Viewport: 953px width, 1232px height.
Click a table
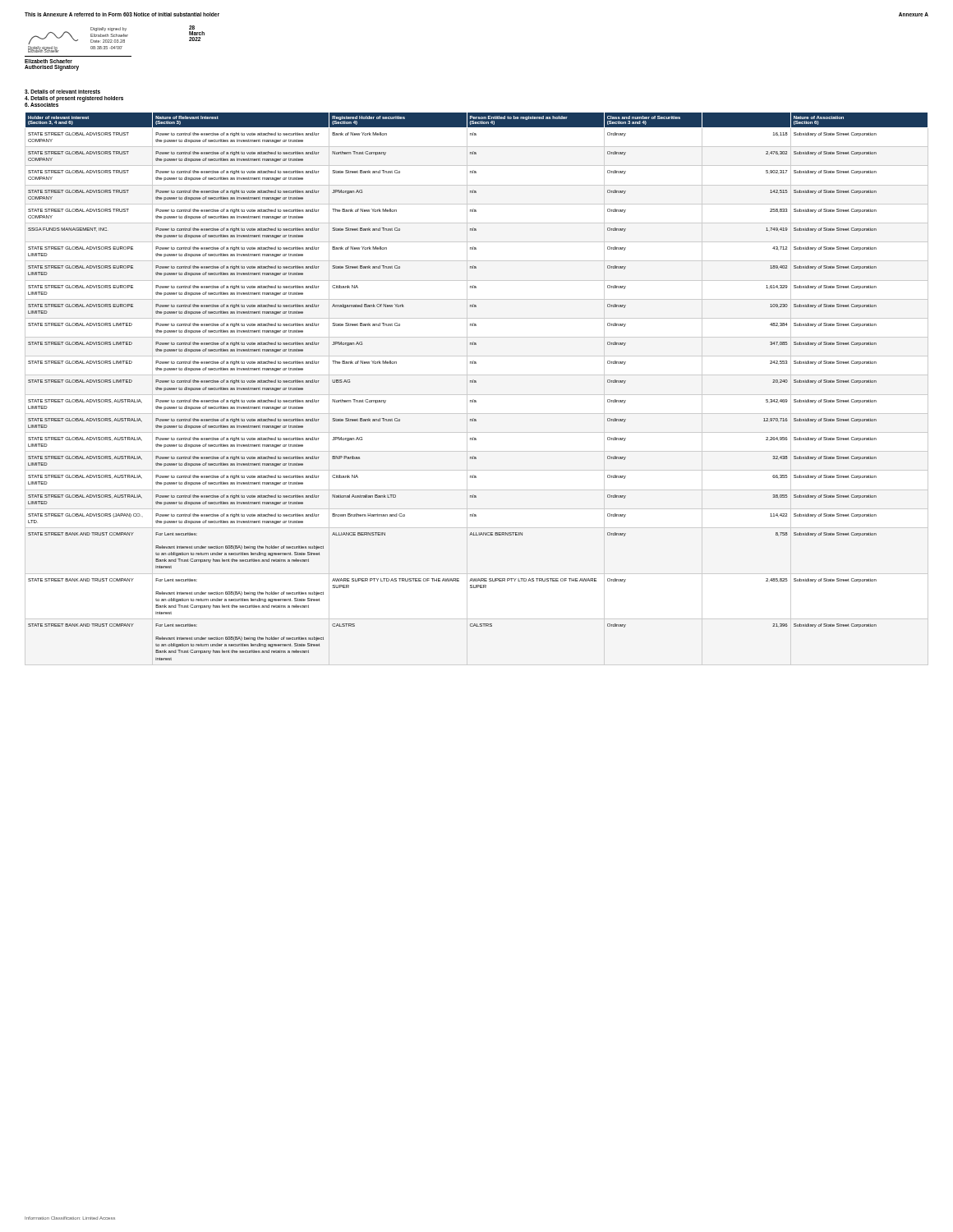click(476, 388)
